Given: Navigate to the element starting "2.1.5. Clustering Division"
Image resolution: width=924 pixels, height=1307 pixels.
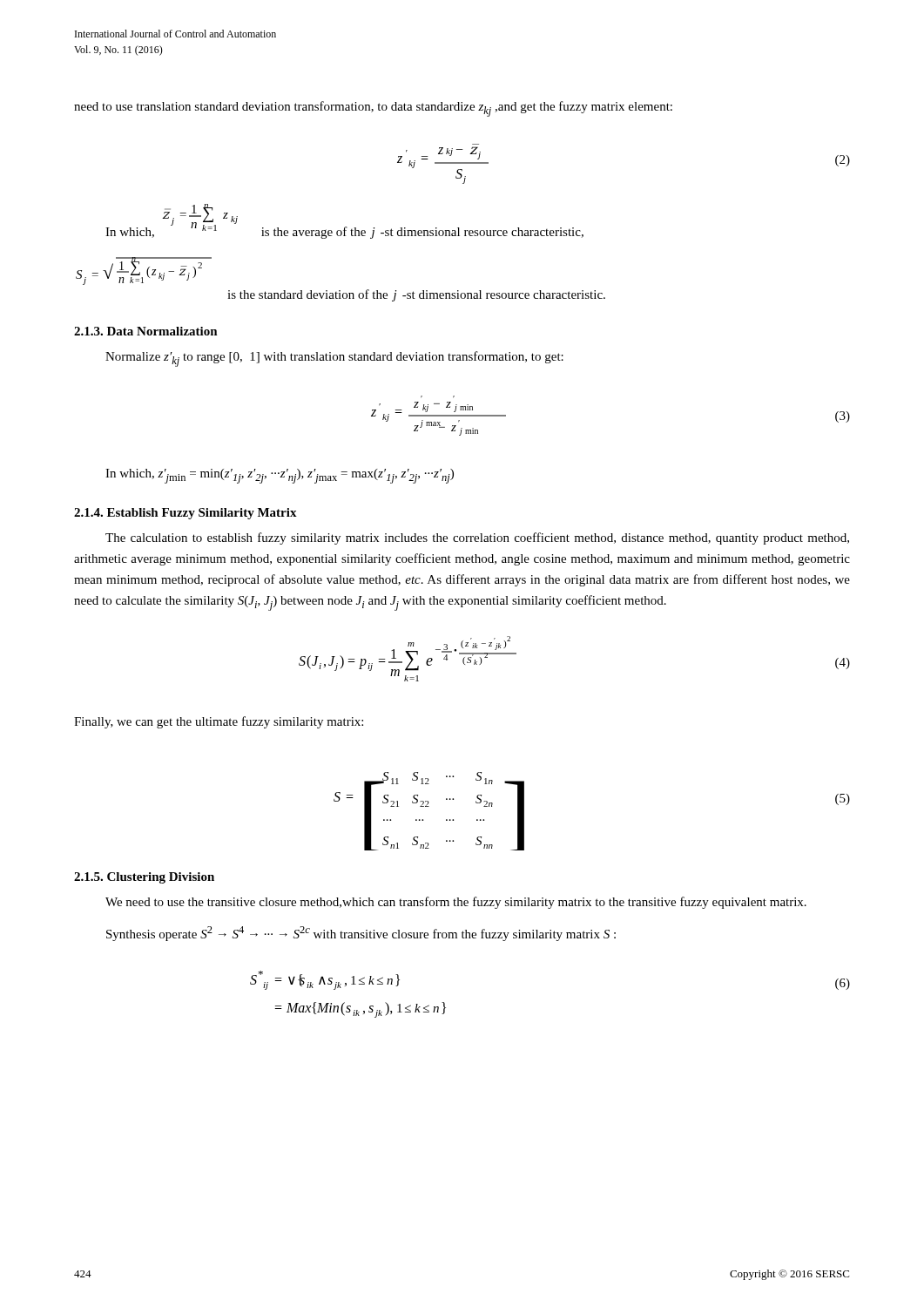Looking at the screenshot, I should [x=144, y=877].
